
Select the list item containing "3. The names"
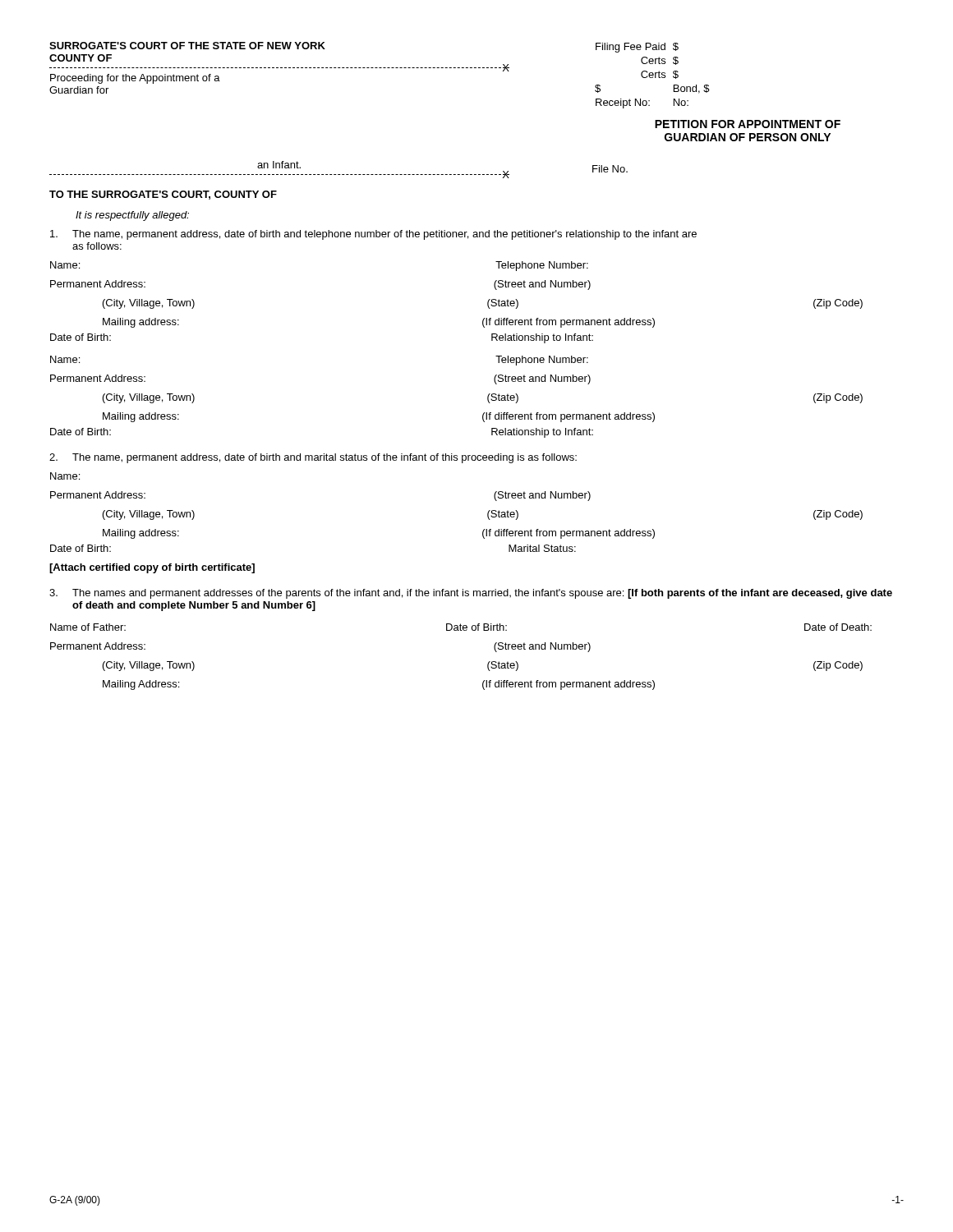[x=476, y=638]
